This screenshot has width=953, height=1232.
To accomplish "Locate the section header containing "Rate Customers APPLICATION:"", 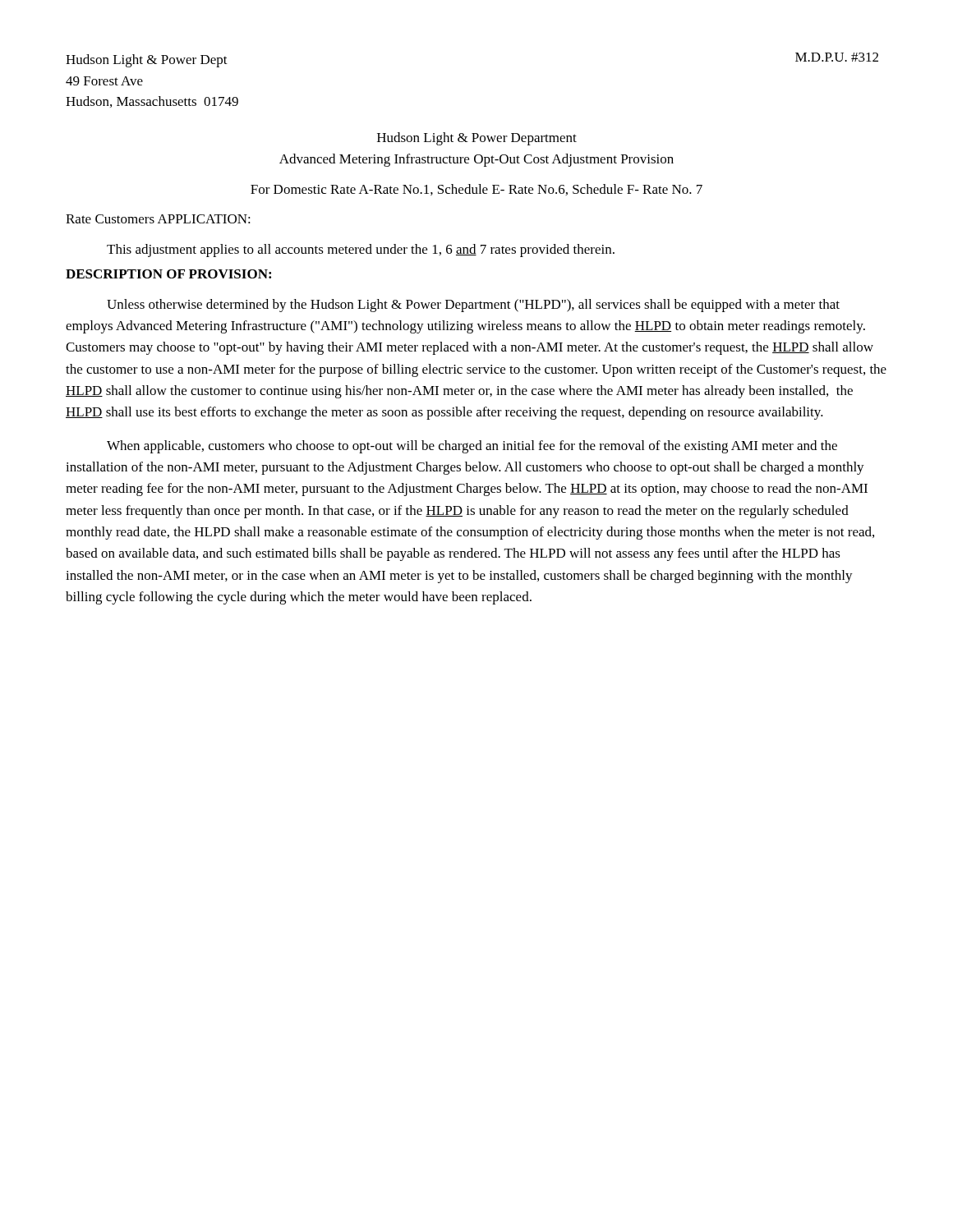I will coord(158,219).
